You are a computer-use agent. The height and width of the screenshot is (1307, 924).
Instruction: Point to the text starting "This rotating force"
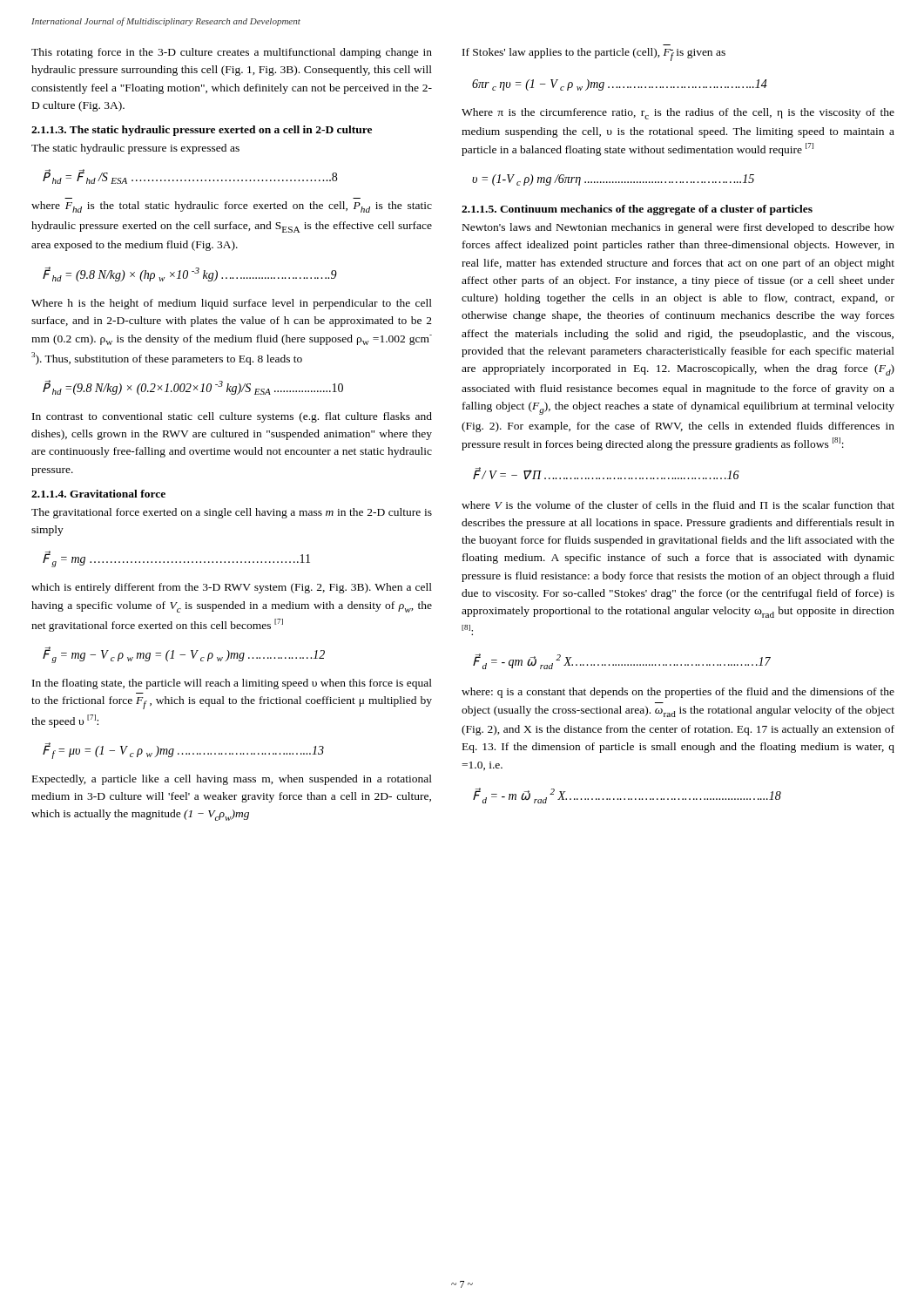click(x=232, y=78)
